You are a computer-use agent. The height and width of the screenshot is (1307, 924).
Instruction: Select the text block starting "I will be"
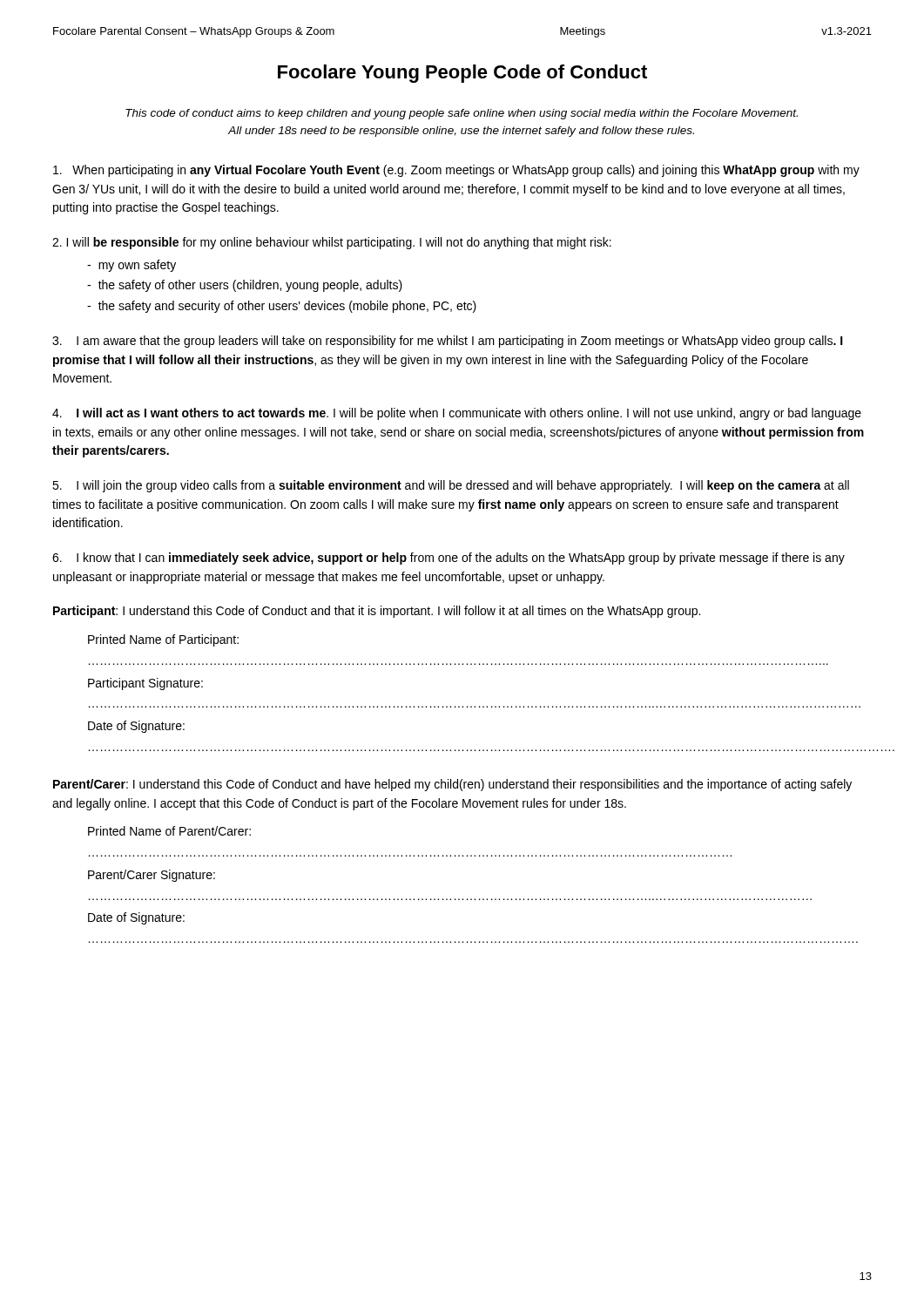point(332,242)
